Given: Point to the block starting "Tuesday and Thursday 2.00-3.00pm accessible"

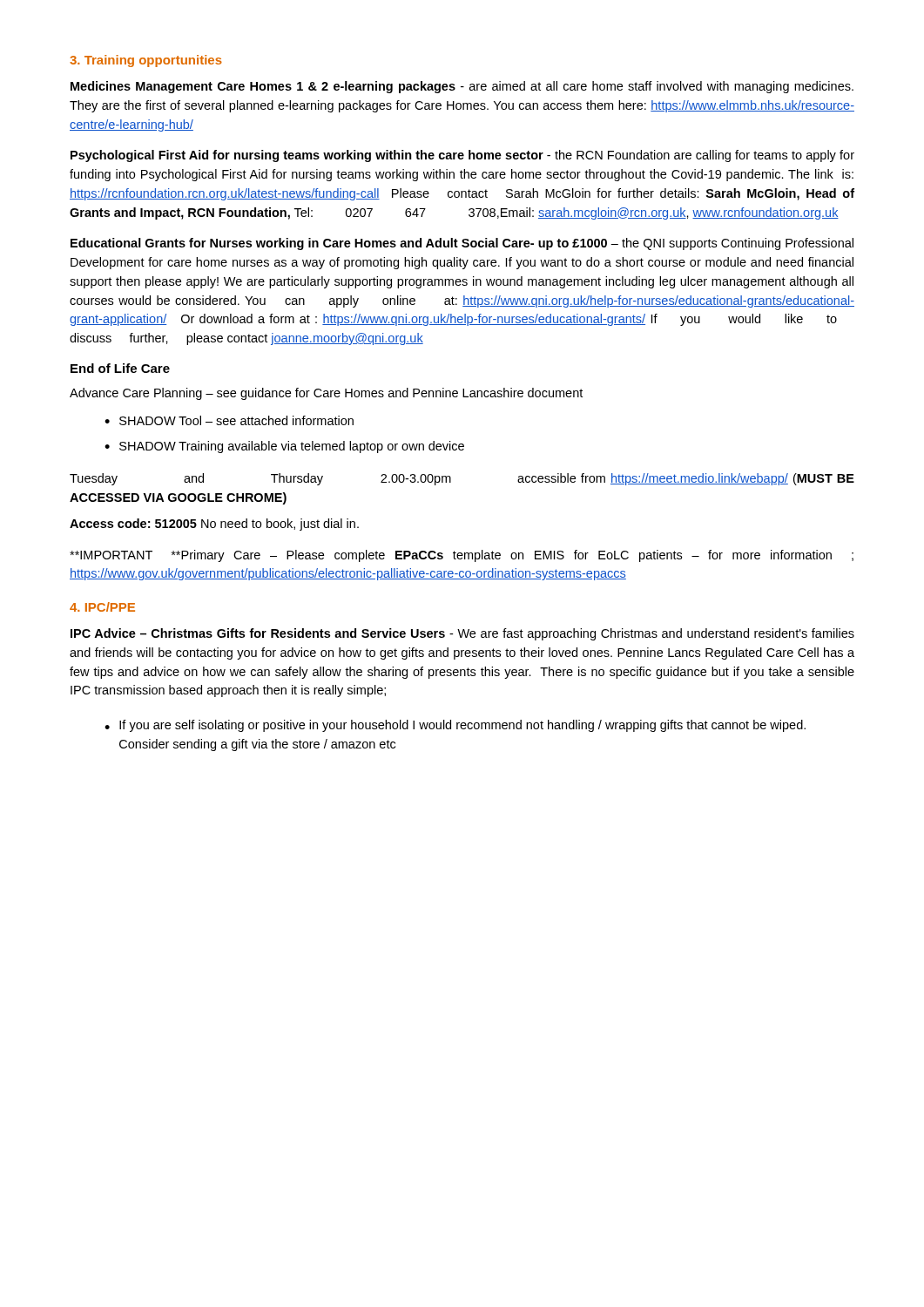Looking at the screenshot, I should [x=94, y=479].
